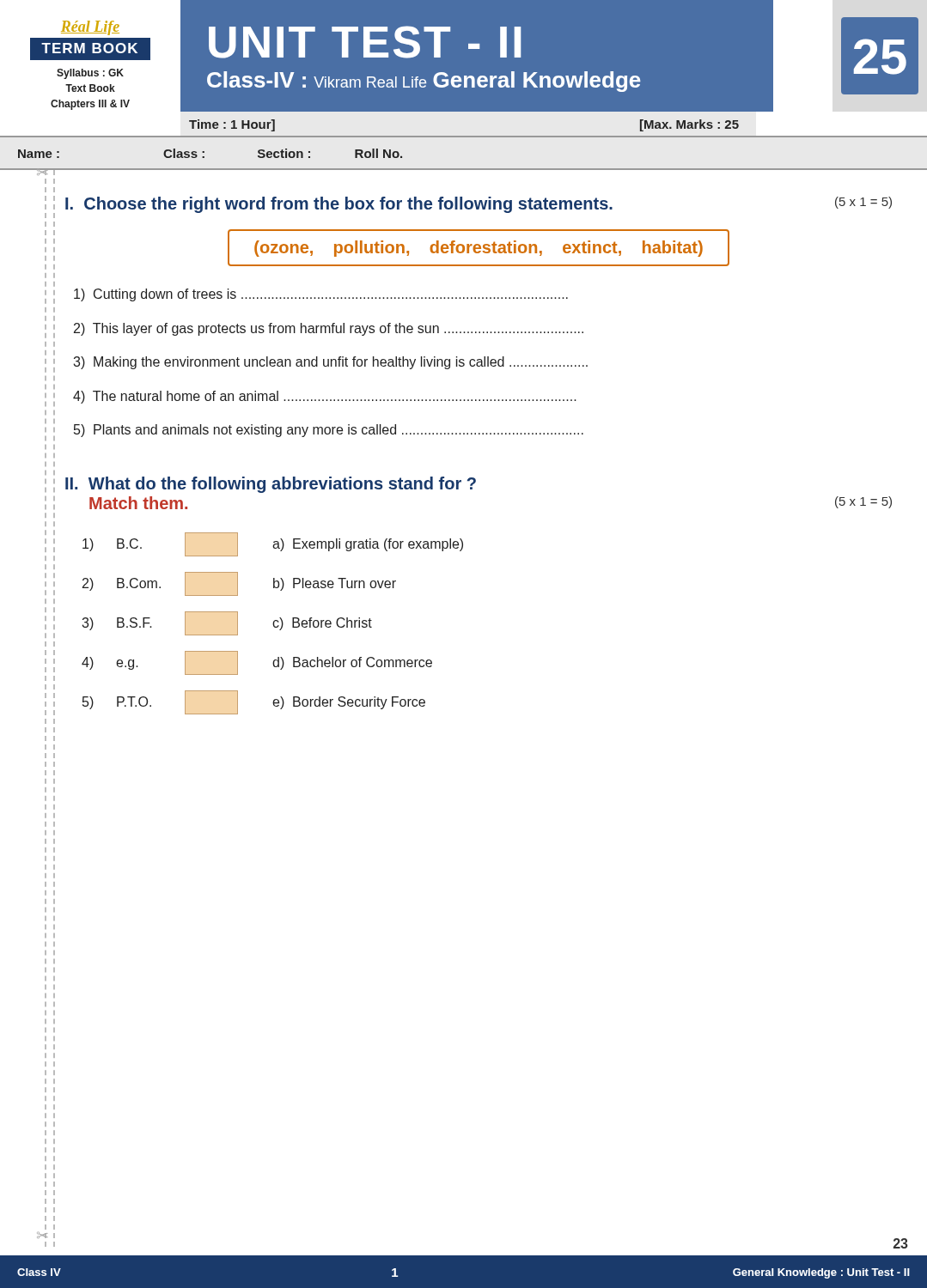927x1288 pixels.
Task: Locate the section header that opens with "II. What do"
Action: tap(479, 493)
